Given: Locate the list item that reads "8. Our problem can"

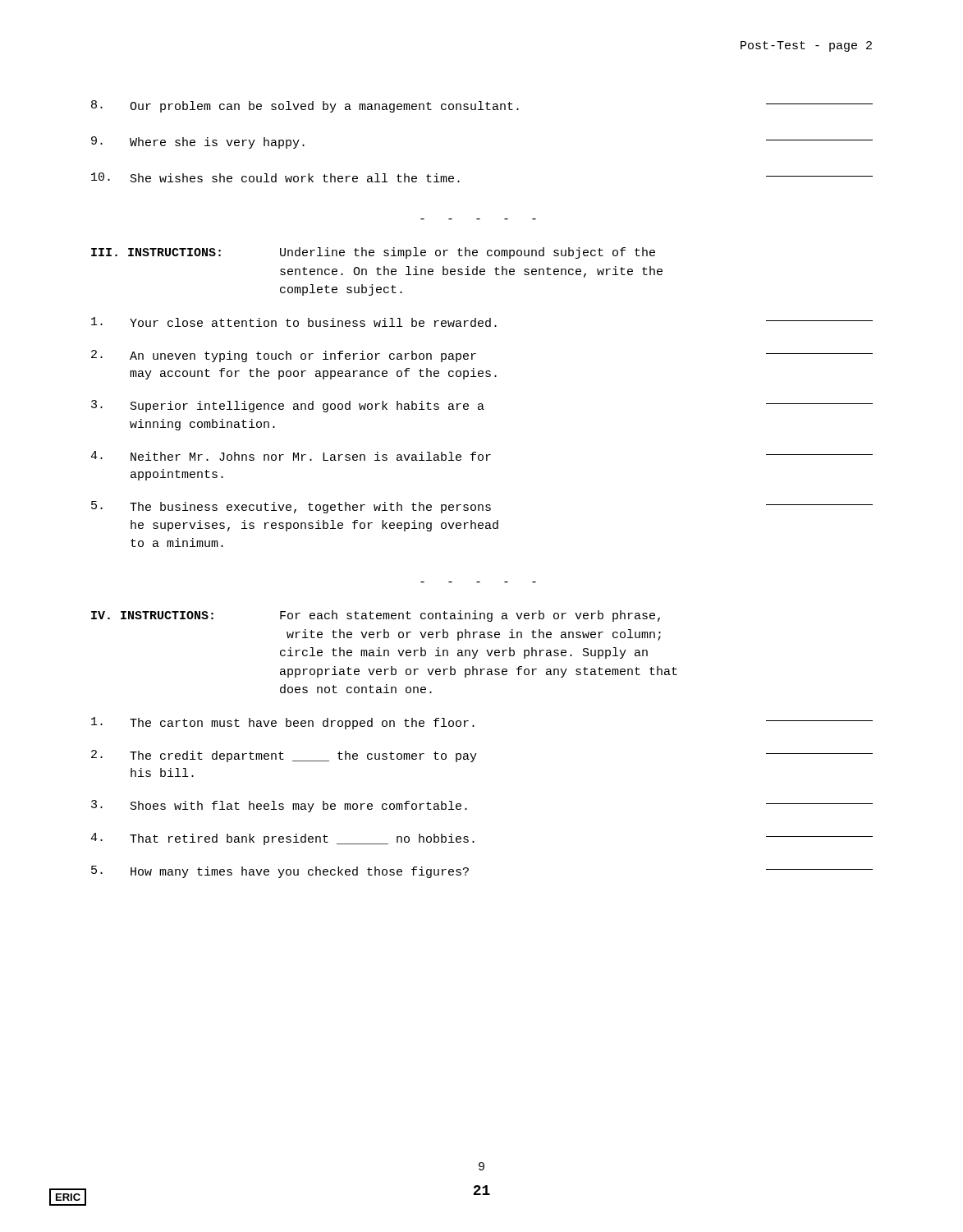Looking at the screenshot, I should tap(482, 107).
